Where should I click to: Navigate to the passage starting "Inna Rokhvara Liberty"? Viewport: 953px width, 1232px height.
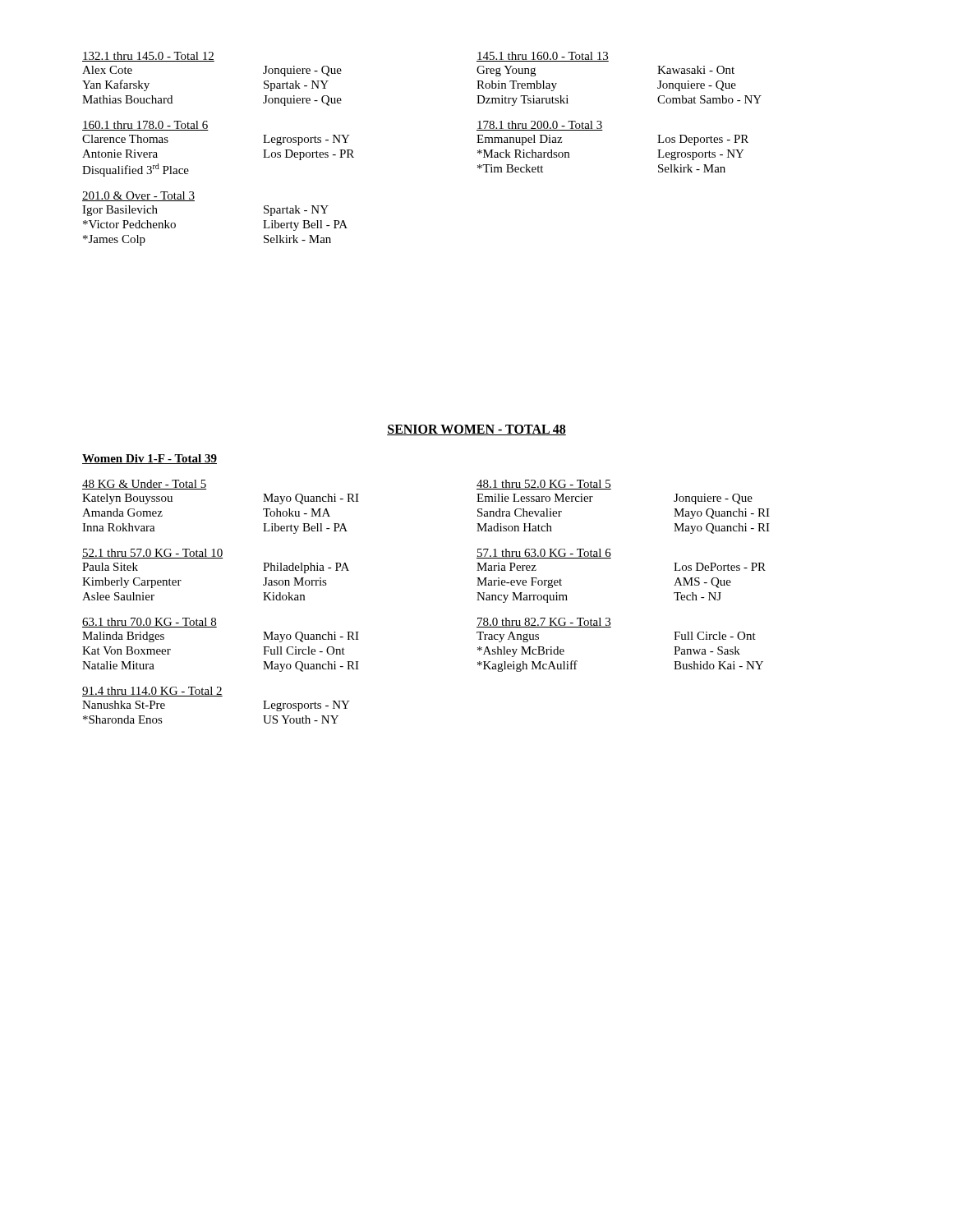[x=263, y=528]
